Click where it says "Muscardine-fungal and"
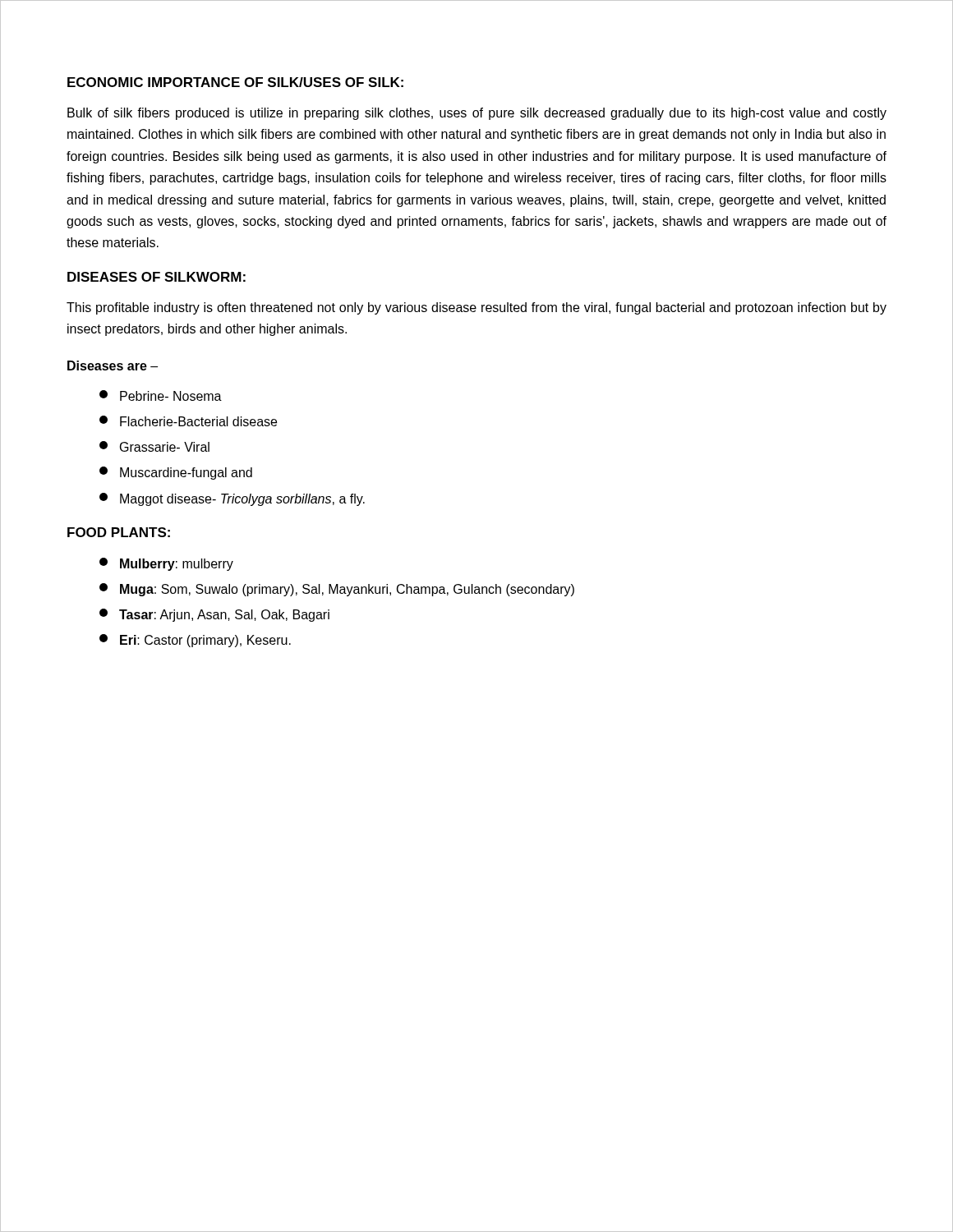The image size is (953, 1232). pyautogui.click(x=176, y=473)
